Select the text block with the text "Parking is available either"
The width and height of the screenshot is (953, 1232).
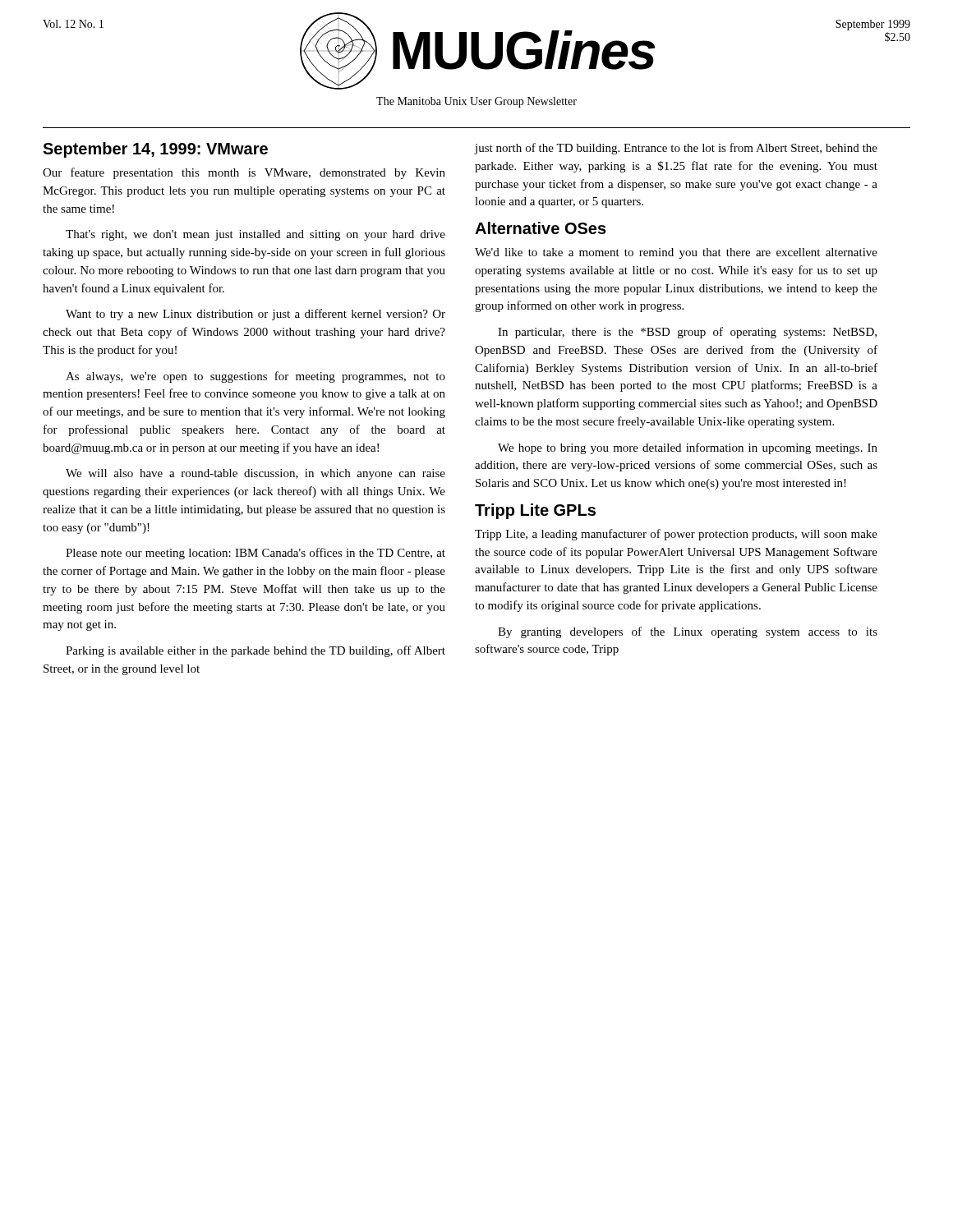click(x=244, y=659)
